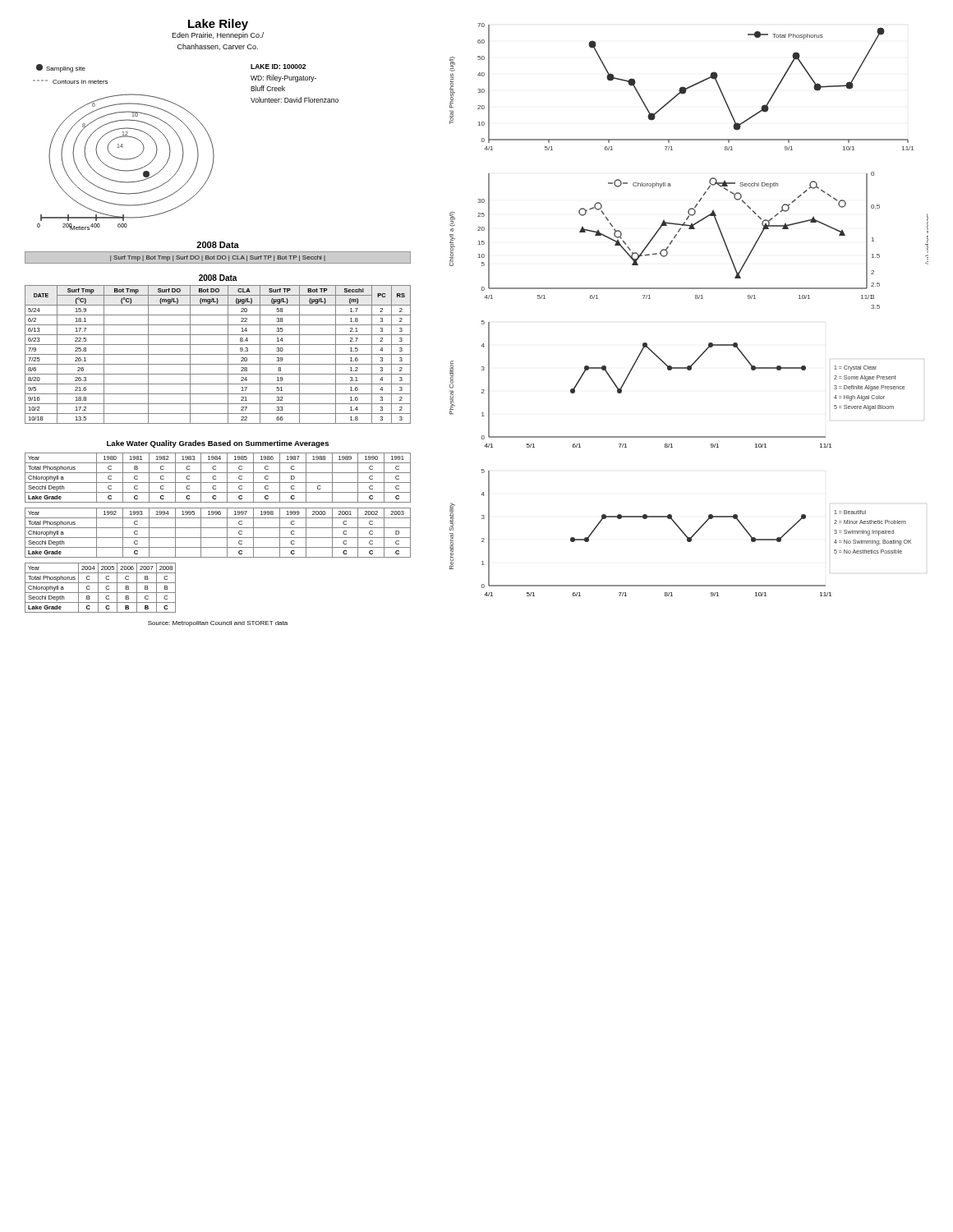Point to the text starting "2008 Data"
Screen dimensions: 1232x953
click(x=218, y=245)
